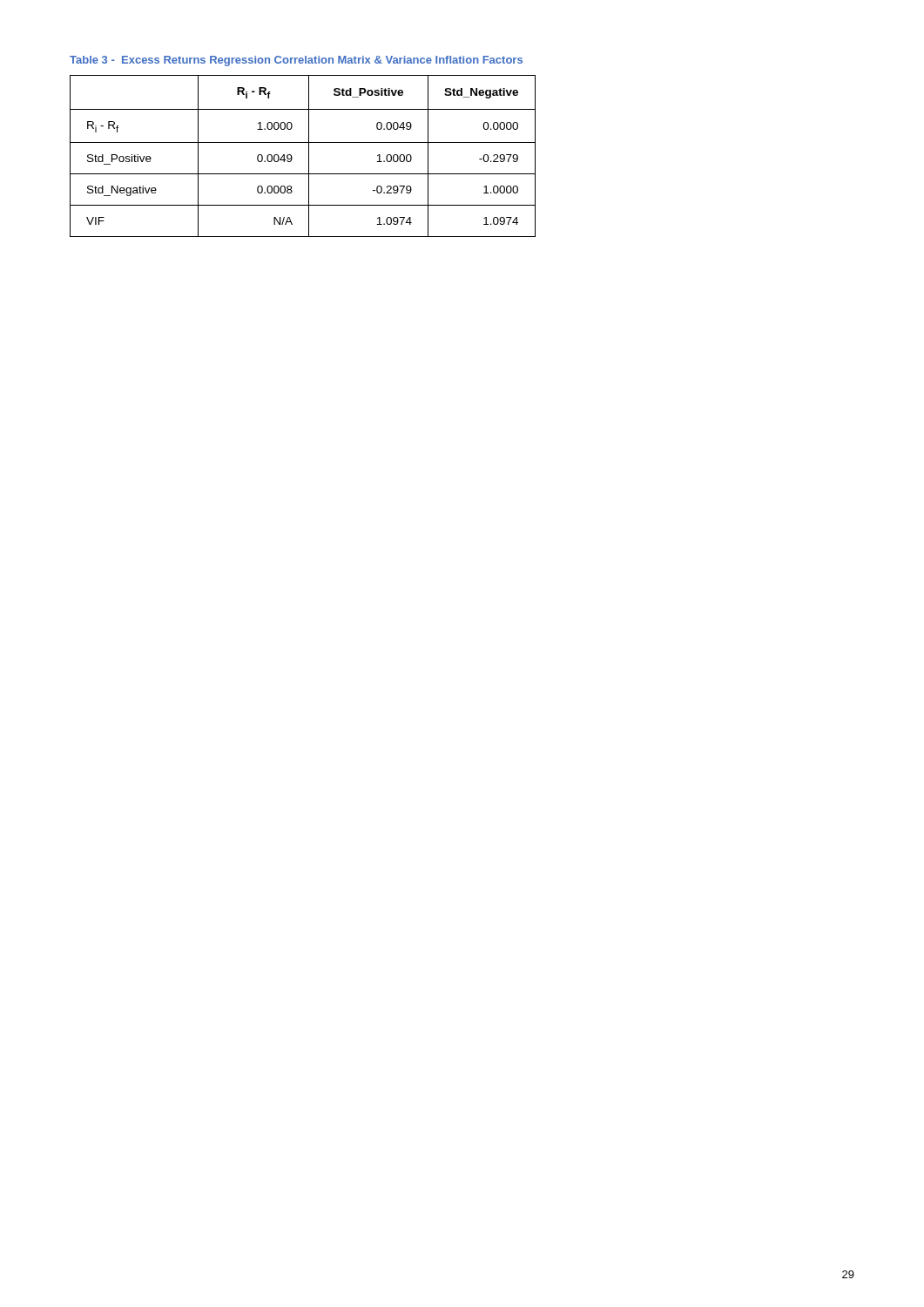Click on the table containing "R i - R f"
Viewport: 924px width, 1307px height.
[462, 156]
